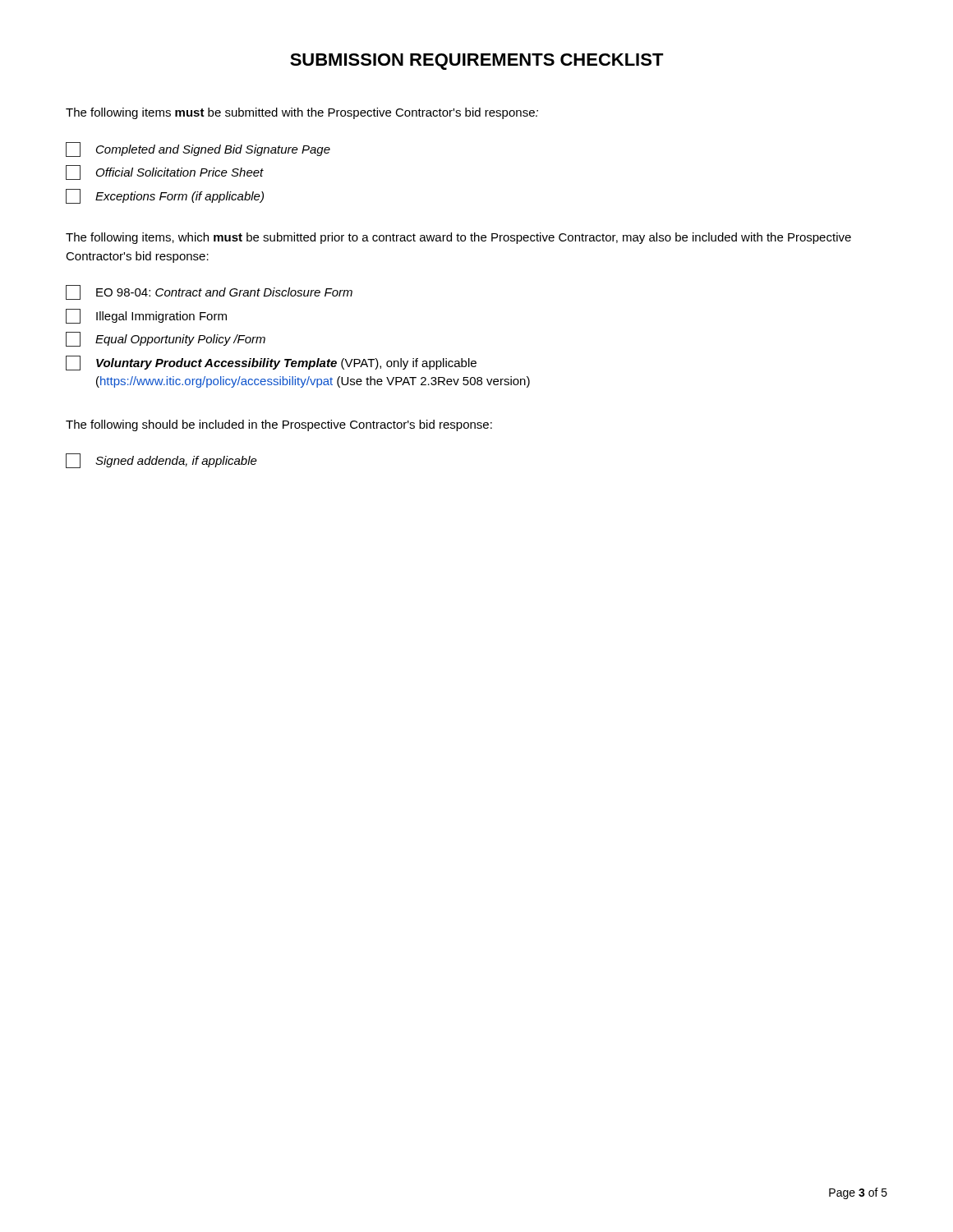The image size is (953, 1232).
Task: Where does it say "Equal Opportunity Policy /Form"?
Action: tap(166, 339)
